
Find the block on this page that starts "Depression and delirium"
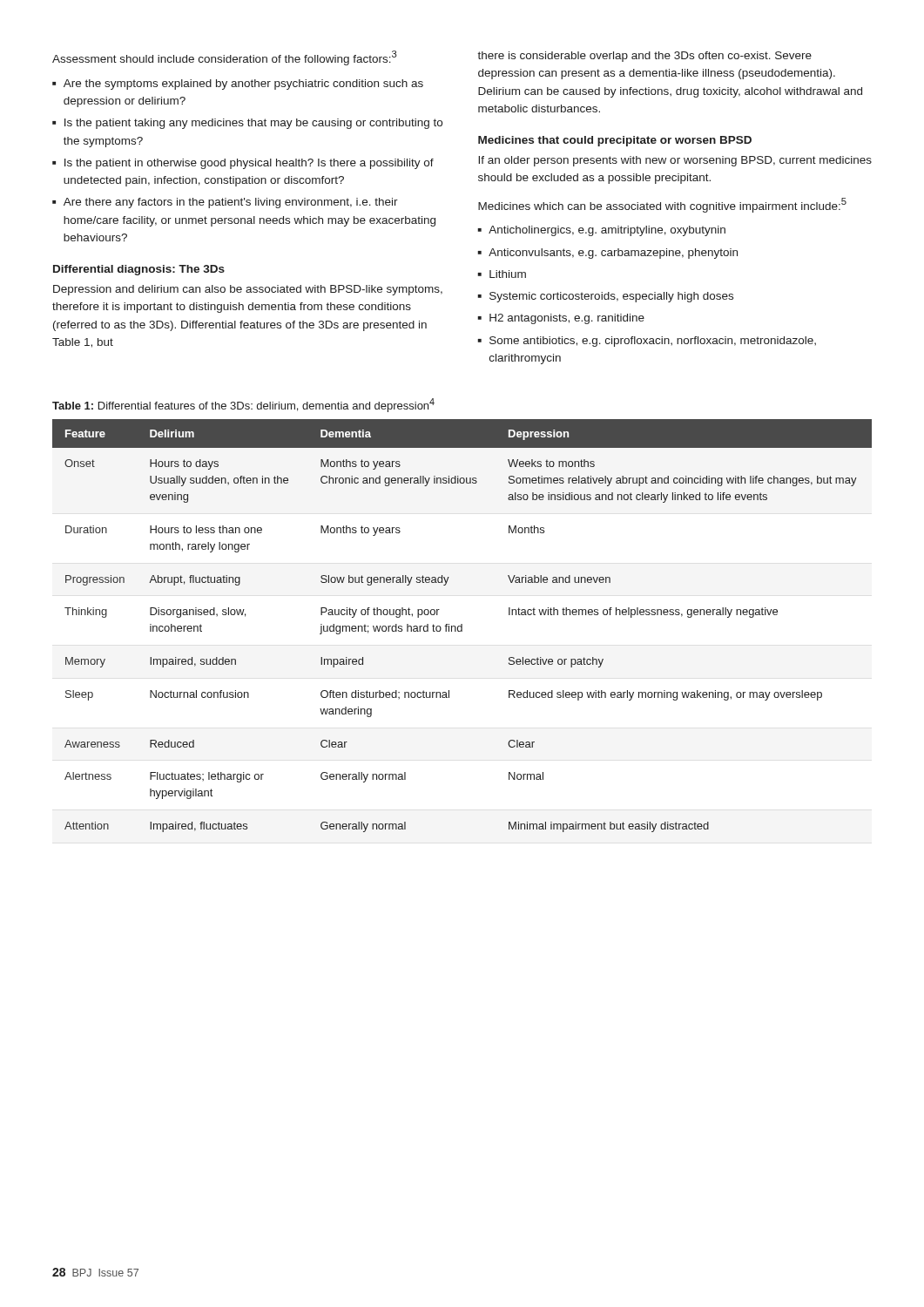pyautogui.click(x=249, y=316)
